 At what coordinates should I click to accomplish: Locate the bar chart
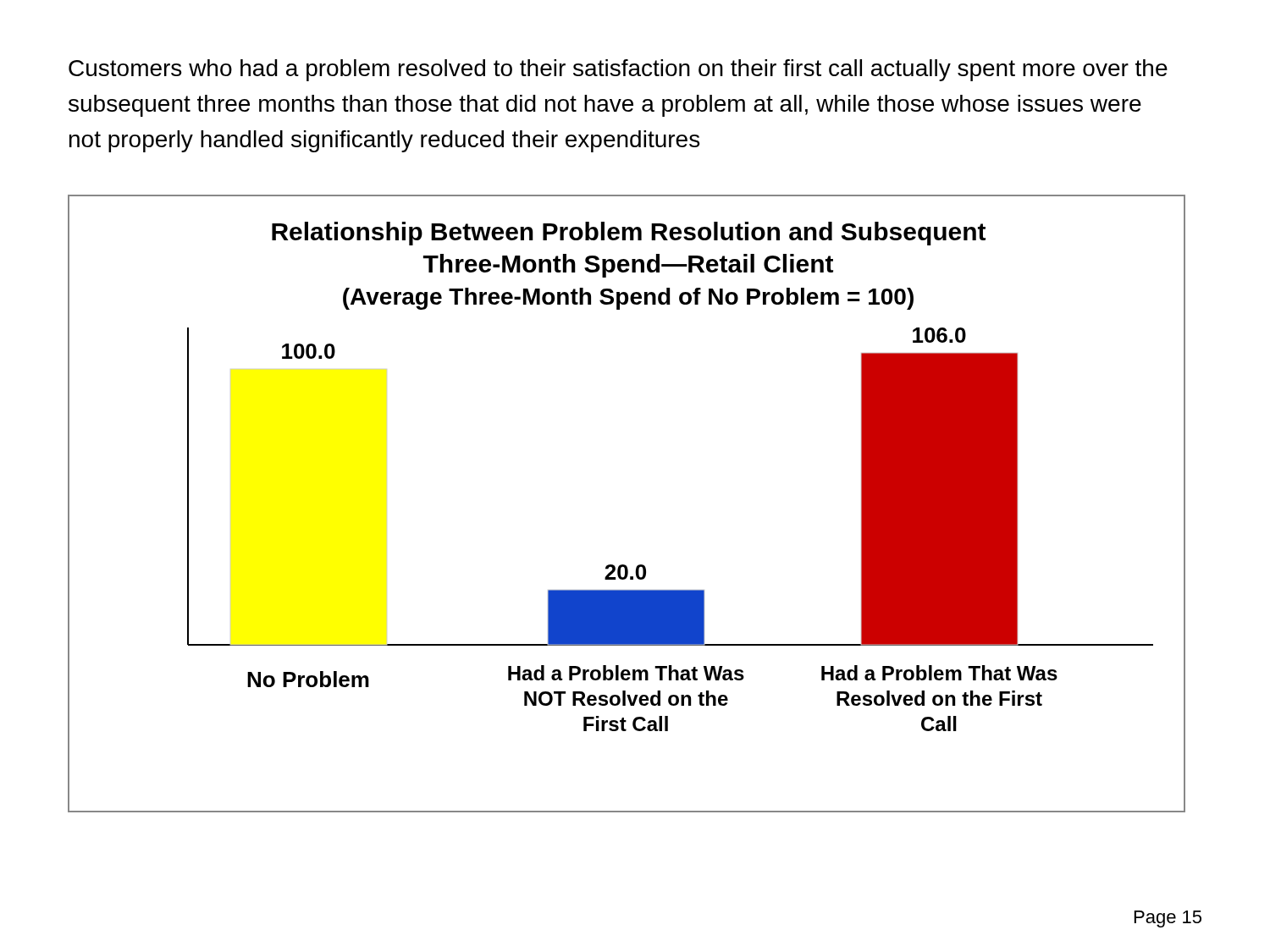tap(626, 503)
